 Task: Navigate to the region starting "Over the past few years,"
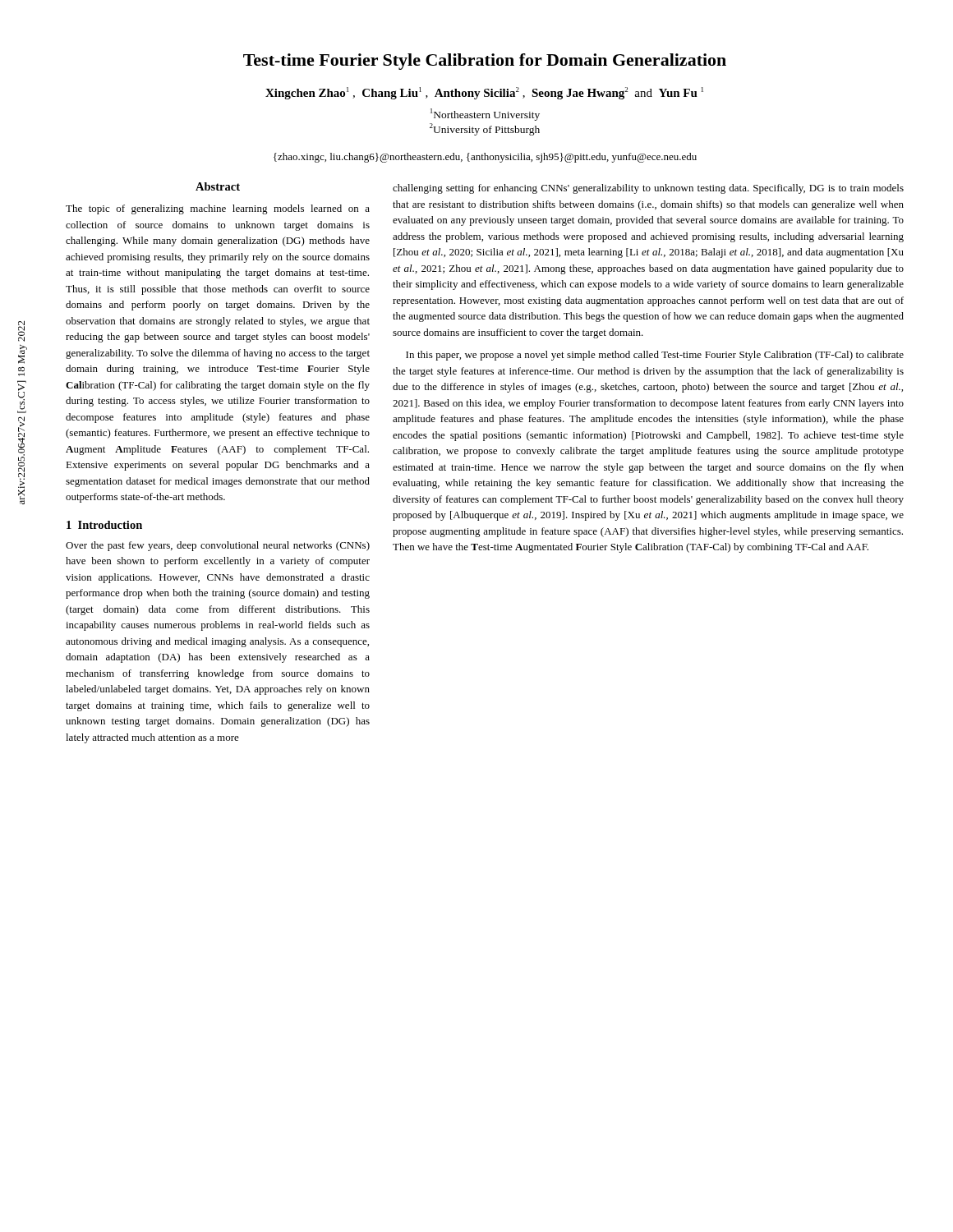[x=218, y=641]
